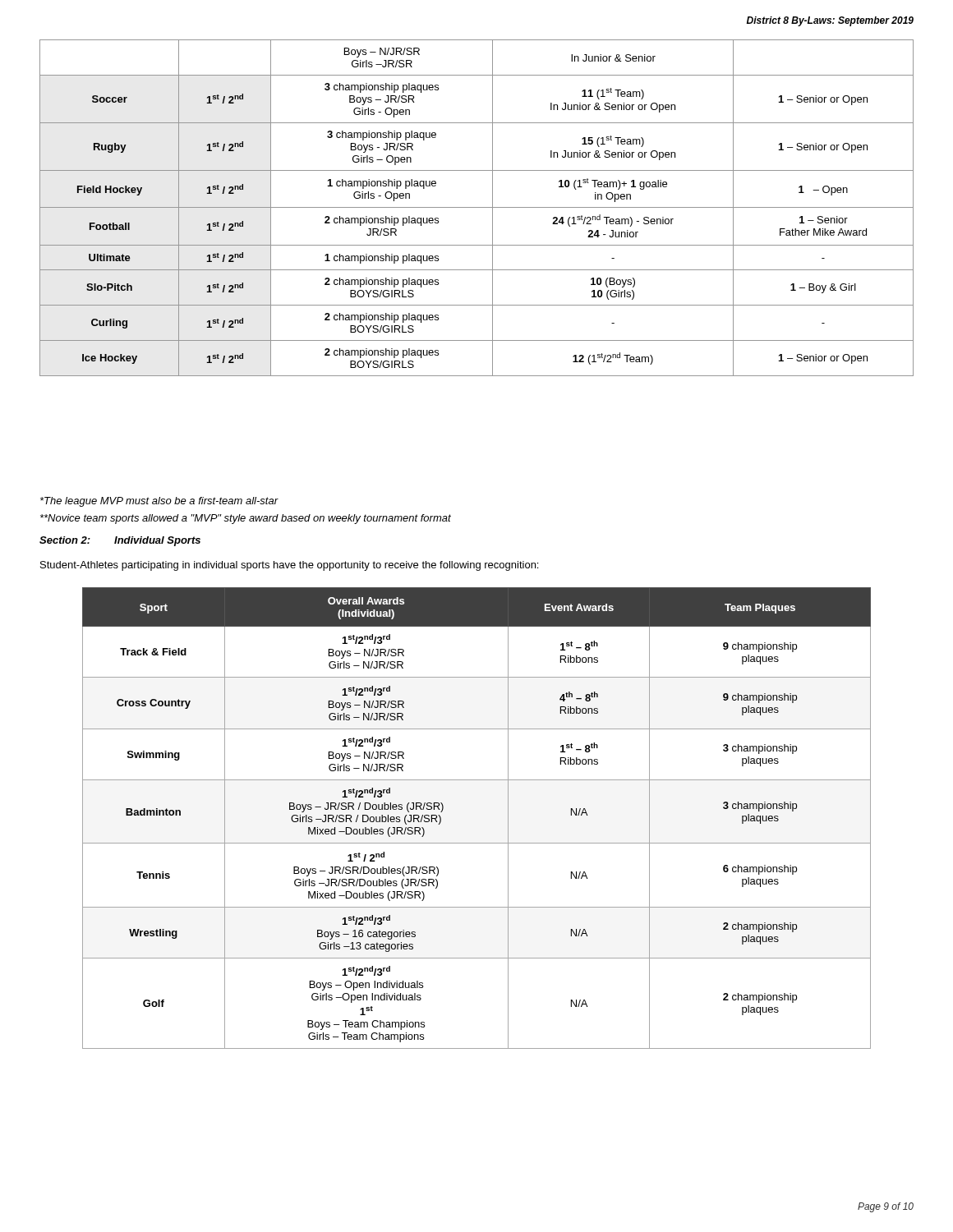
Task: Click on the footnote that says "The league MVP"
Action: pos(245,509)
